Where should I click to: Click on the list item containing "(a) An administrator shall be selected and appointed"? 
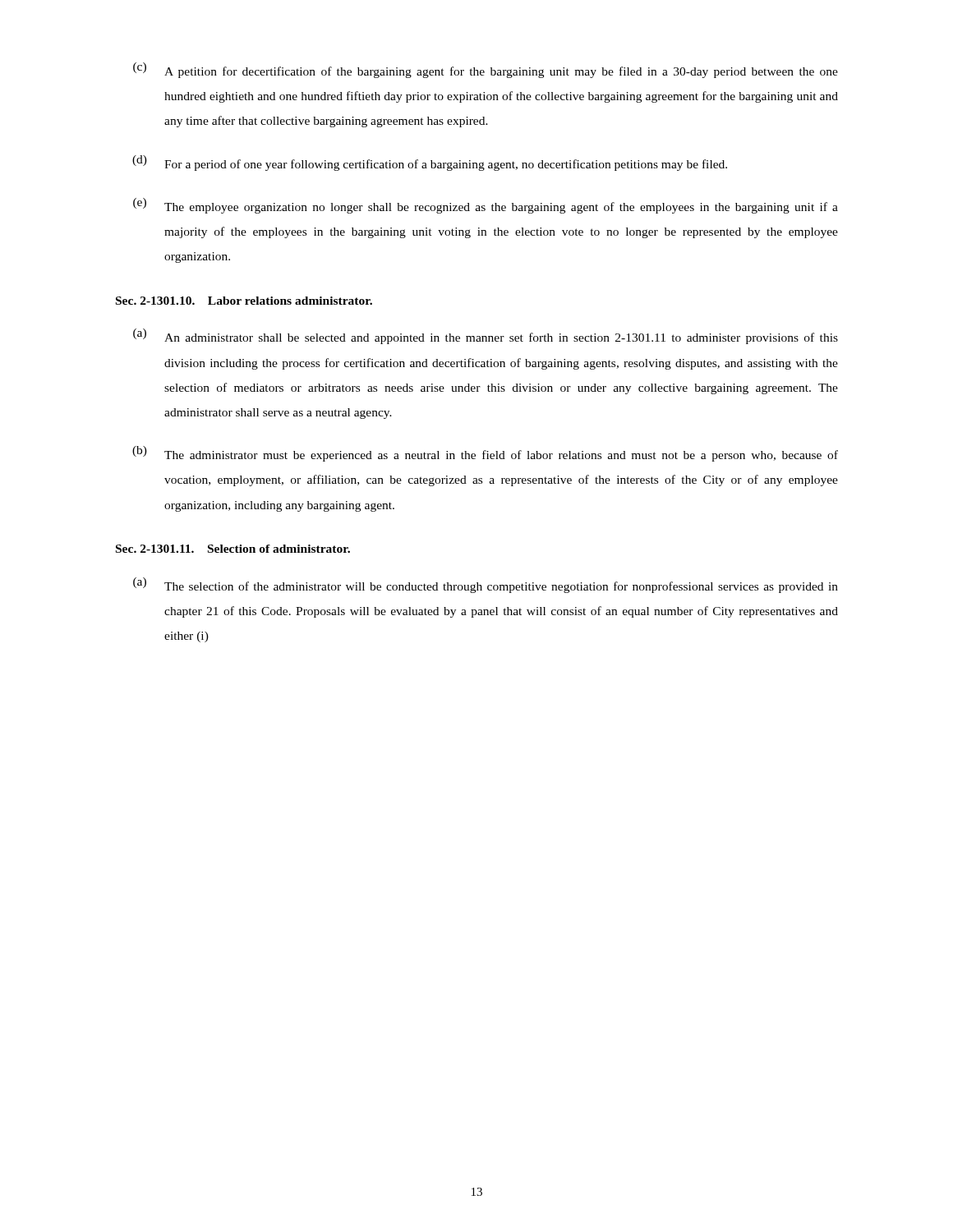[476, 375]
